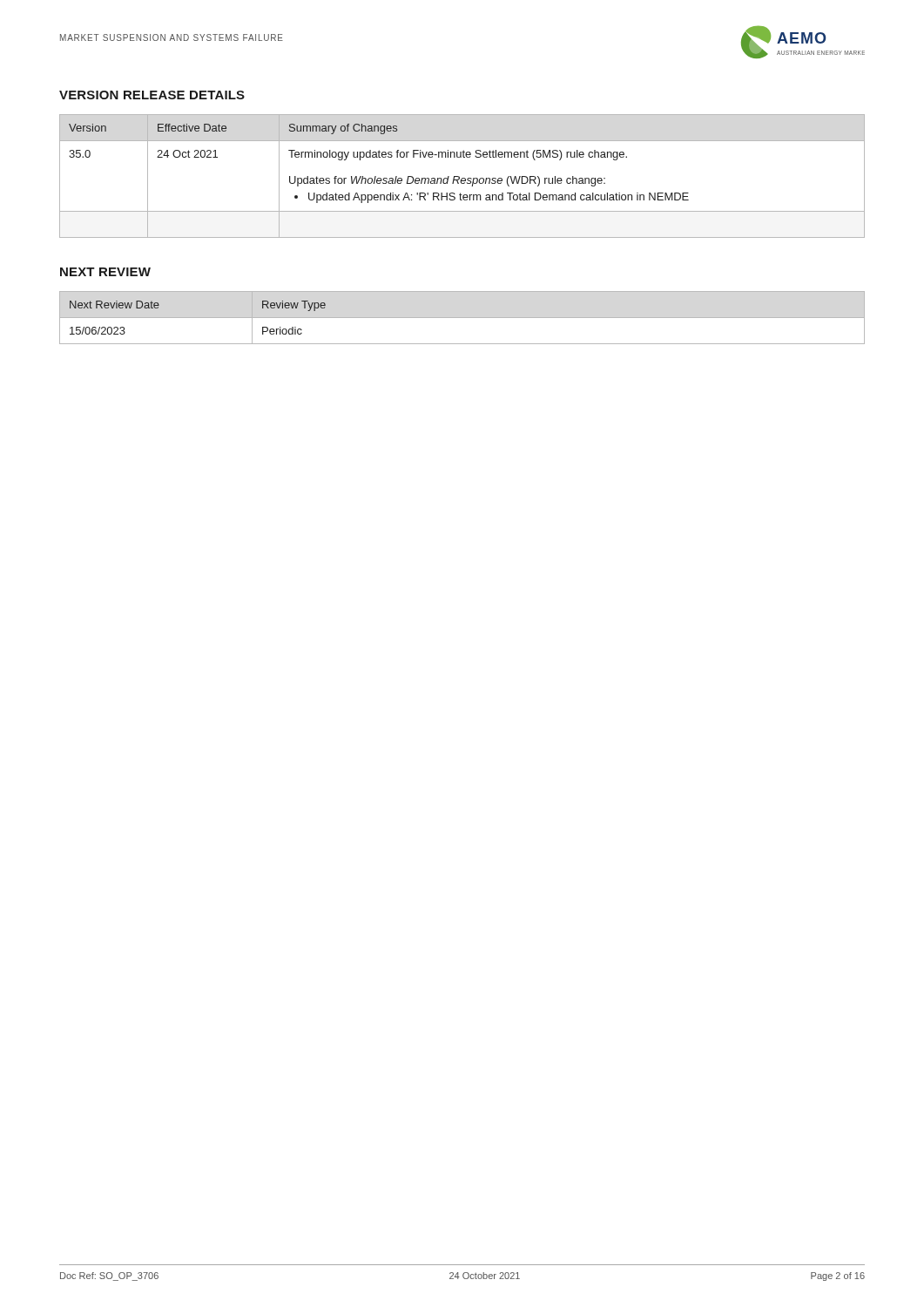Select the logo
This screenshot has height=1307, width=924.
795,46
